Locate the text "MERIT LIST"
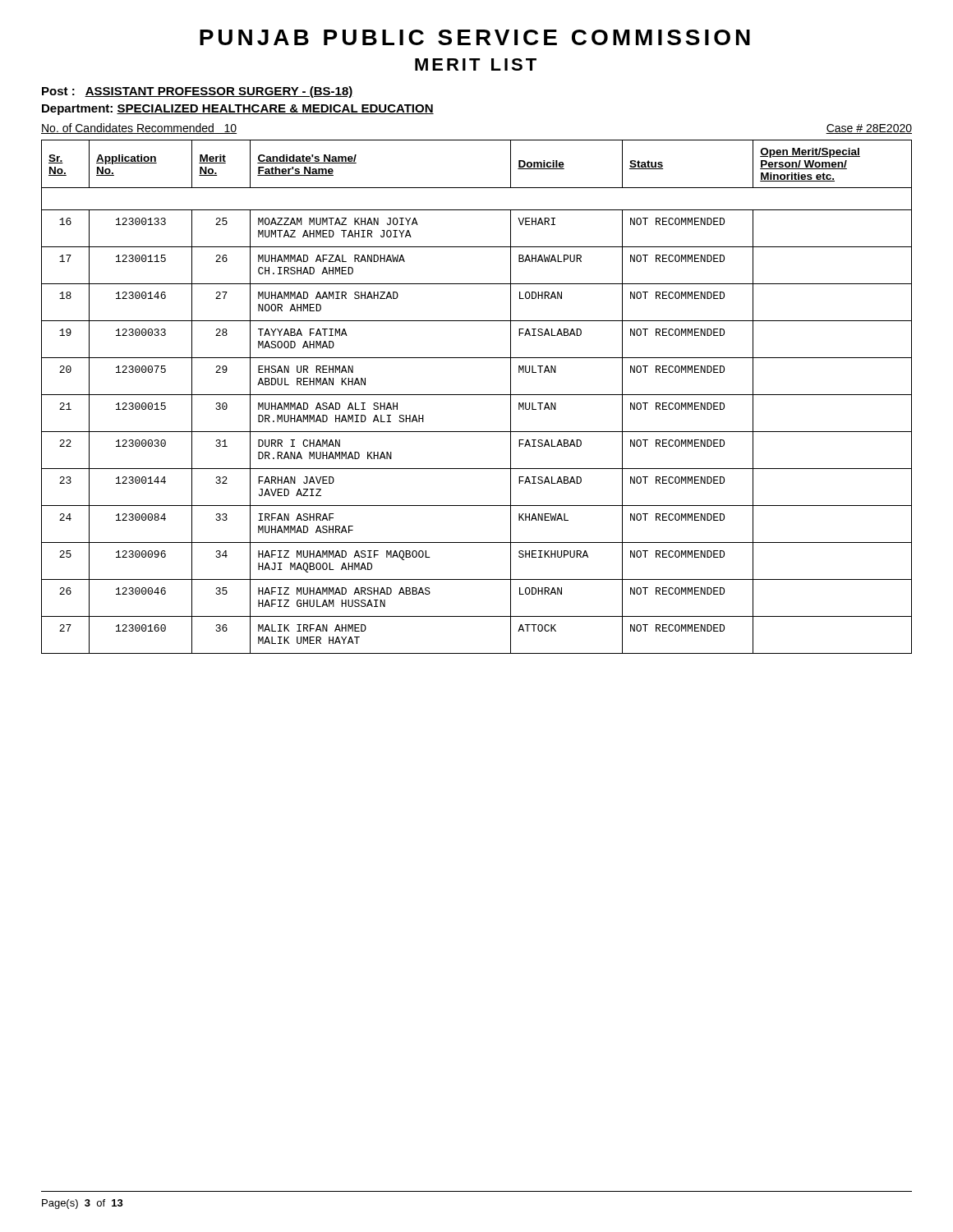 click(x=476, y=64)
